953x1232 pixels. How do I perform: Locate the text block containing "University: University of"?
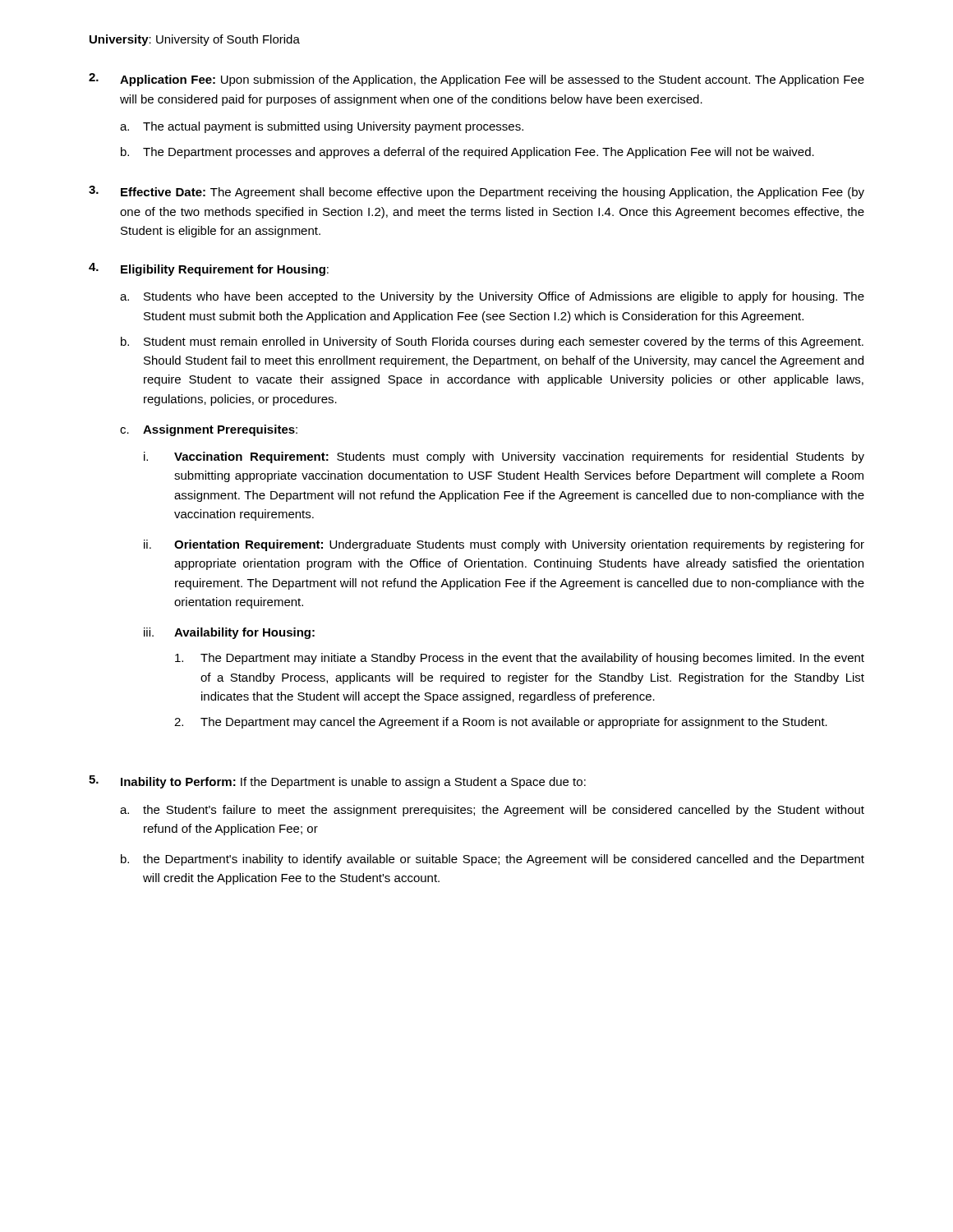click(x=194, y=39)
